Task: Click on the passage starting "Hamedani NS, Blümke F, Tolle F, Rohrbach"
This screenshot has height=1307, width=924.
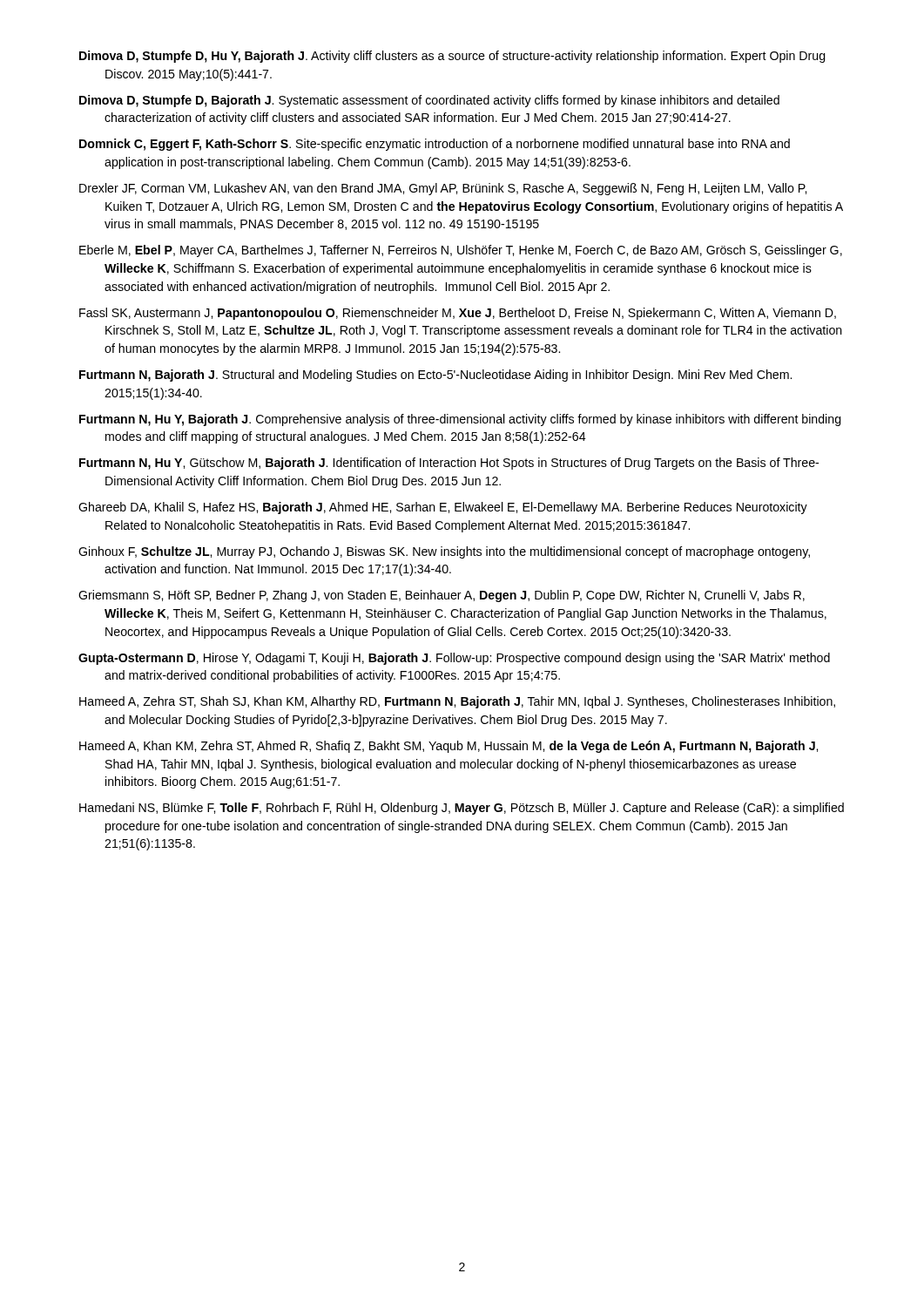Action: click(461, 826)
